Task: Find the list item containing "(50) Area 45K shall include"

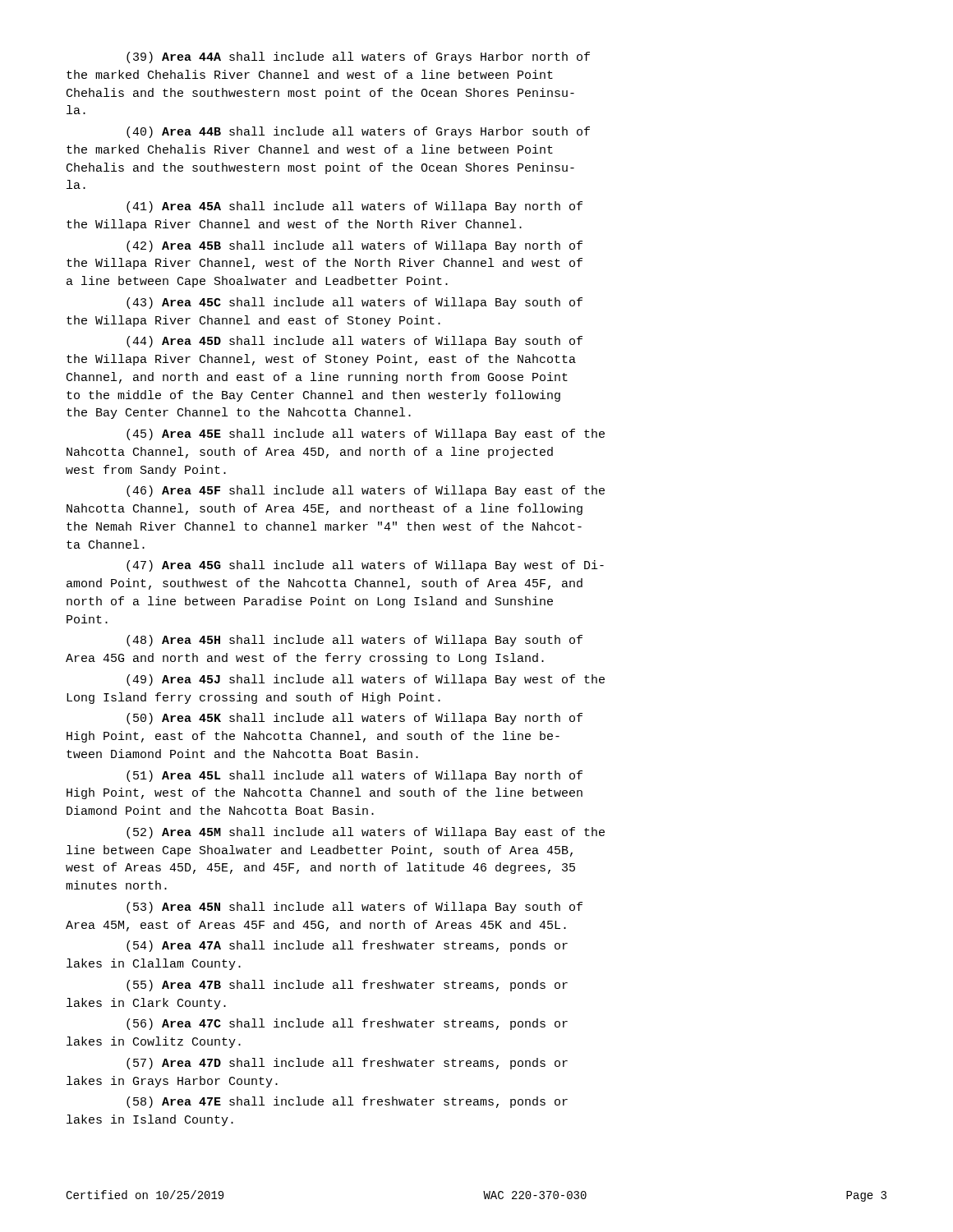Action: 325,737
